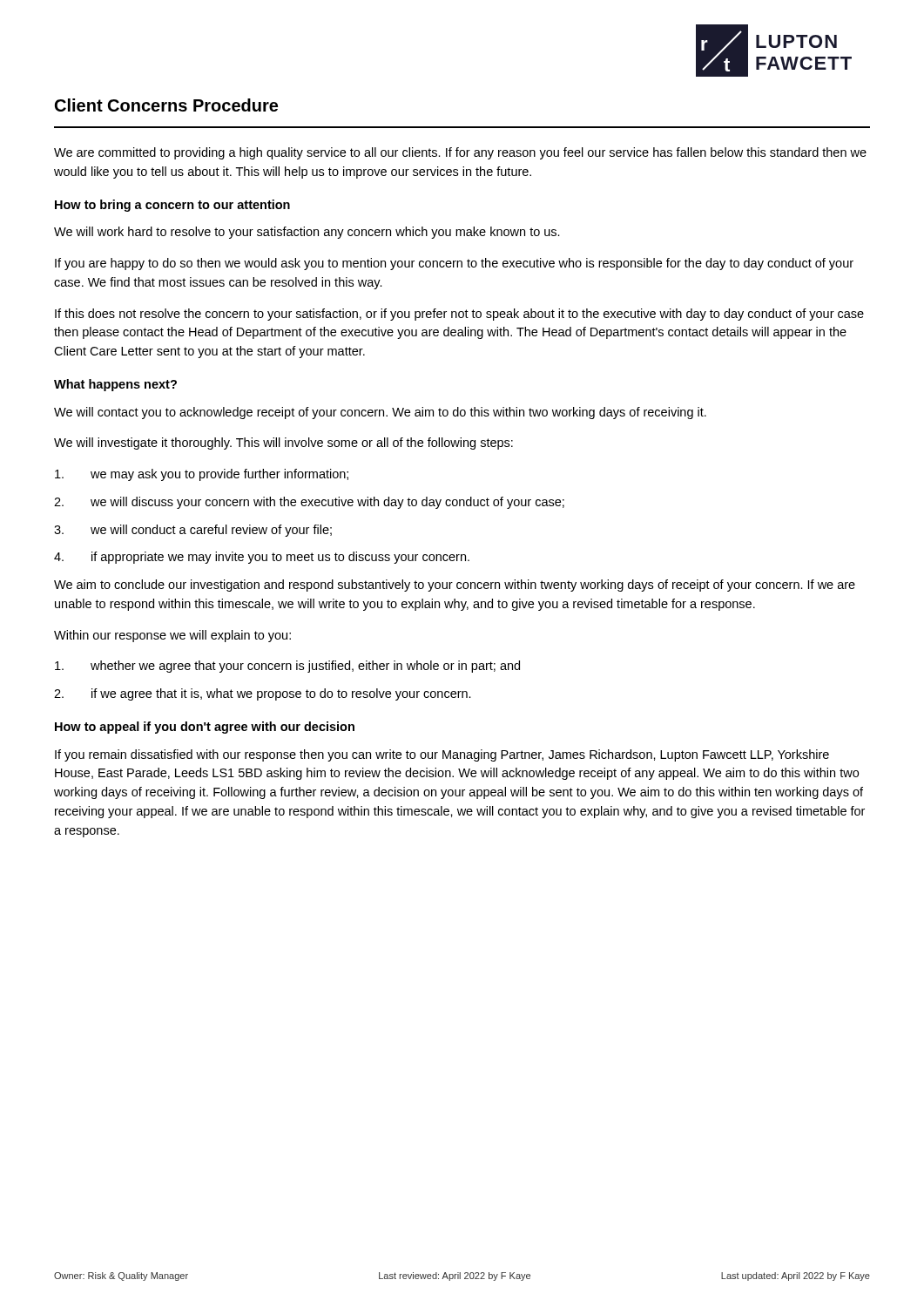Screen dimensions: 1307x924
Task: Point to the section header beginning "How to appeal if you"
Action: coord(205,728)
